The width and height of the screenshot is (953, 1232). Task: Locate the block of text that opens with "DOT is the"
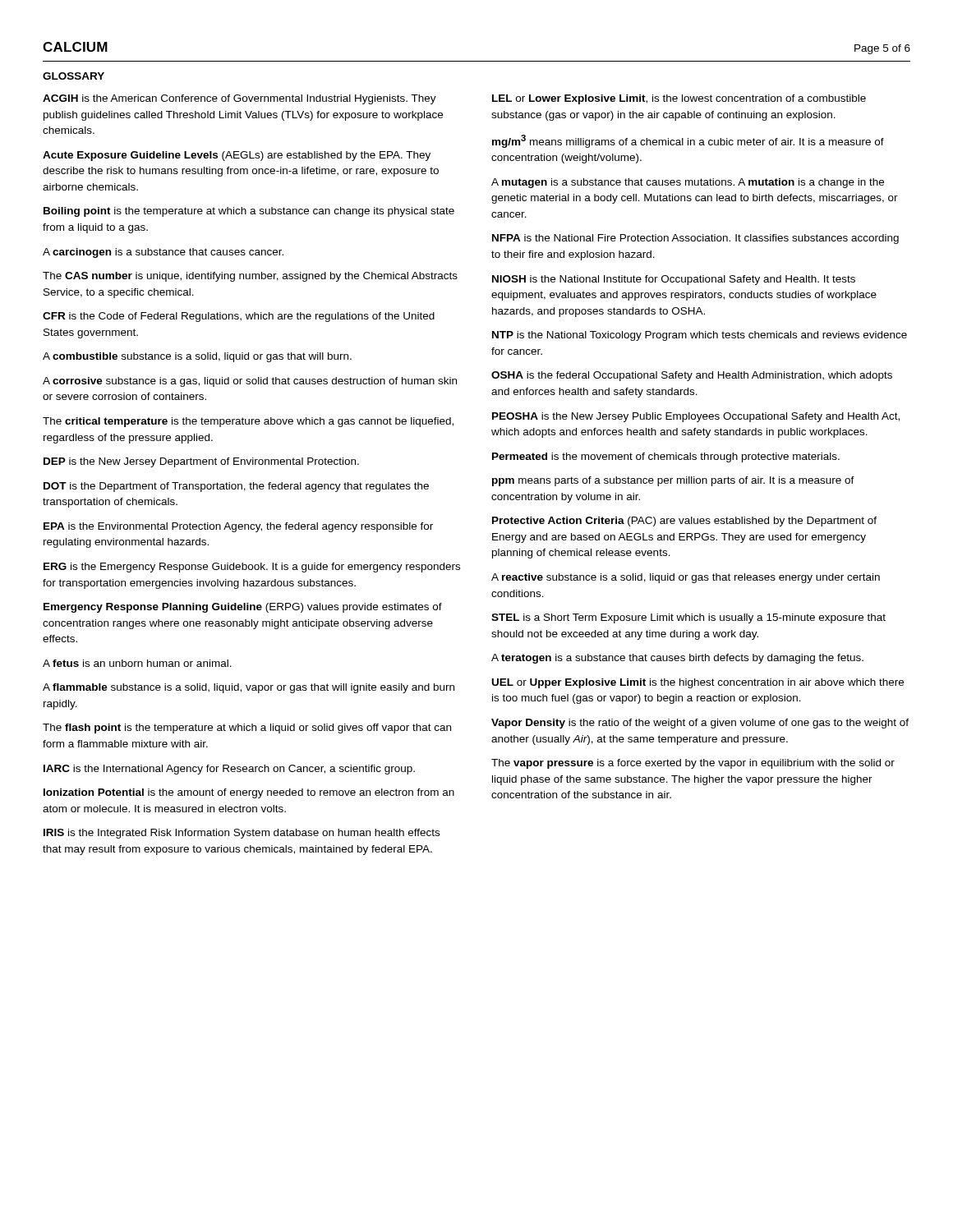[x=252, y=494]
